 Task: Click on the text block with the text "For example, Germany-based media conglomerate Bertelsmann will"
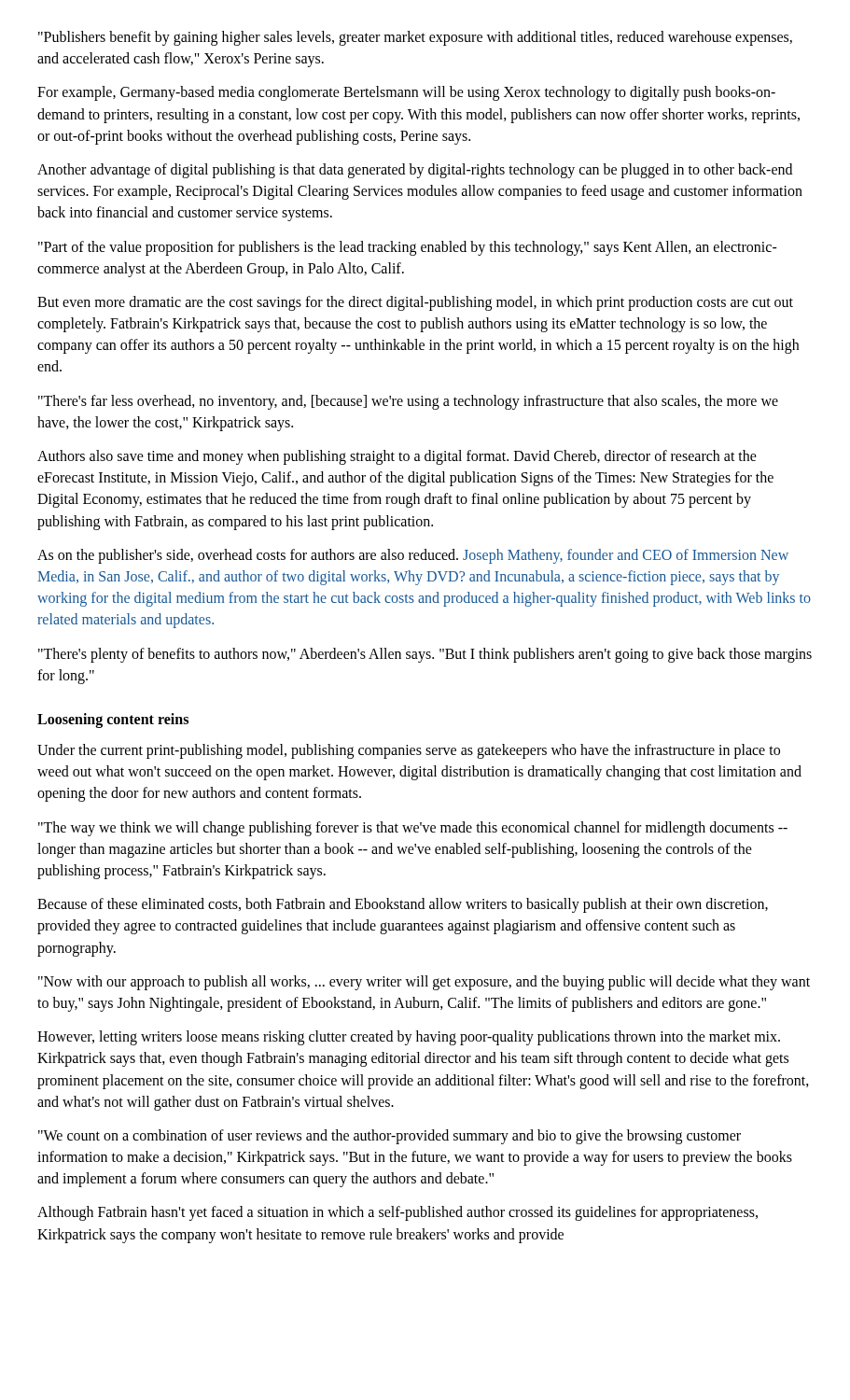pos(419,114)
